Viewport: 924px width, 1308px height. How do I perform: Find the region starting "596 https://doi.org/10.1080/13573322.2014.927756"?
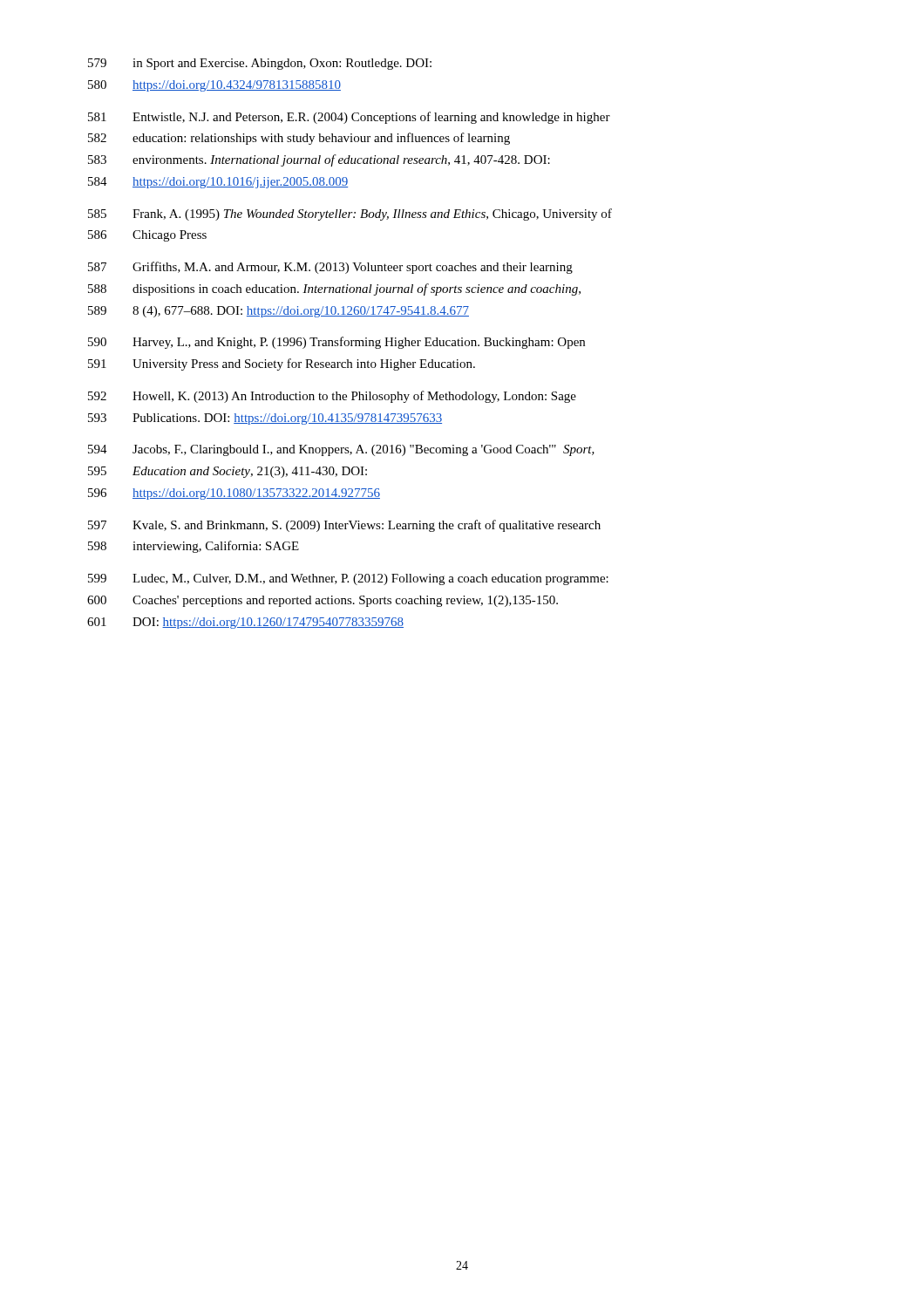tap(234, 494)
